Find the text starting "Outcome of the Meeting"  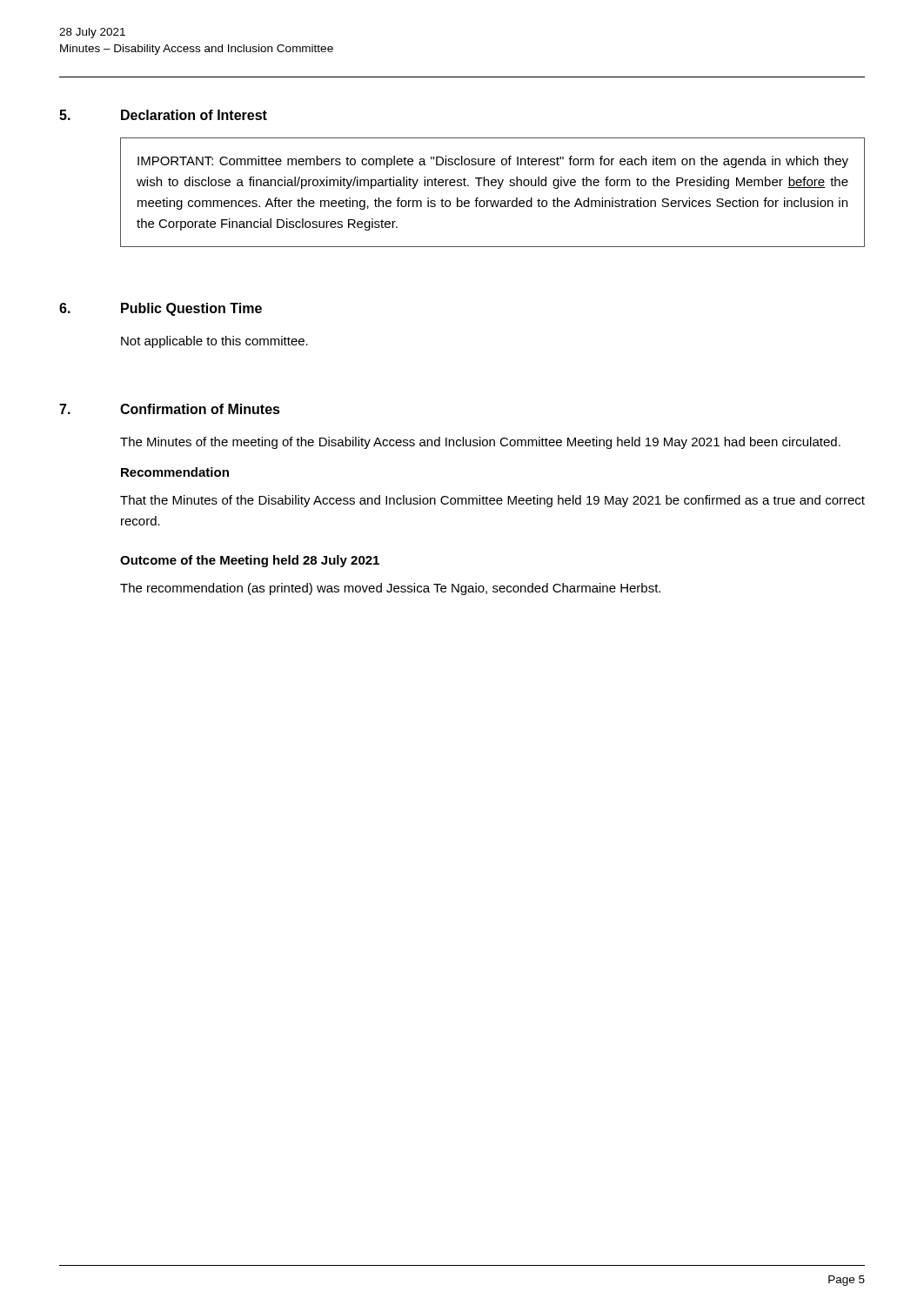pyautogui.click(x=250, y=560)
